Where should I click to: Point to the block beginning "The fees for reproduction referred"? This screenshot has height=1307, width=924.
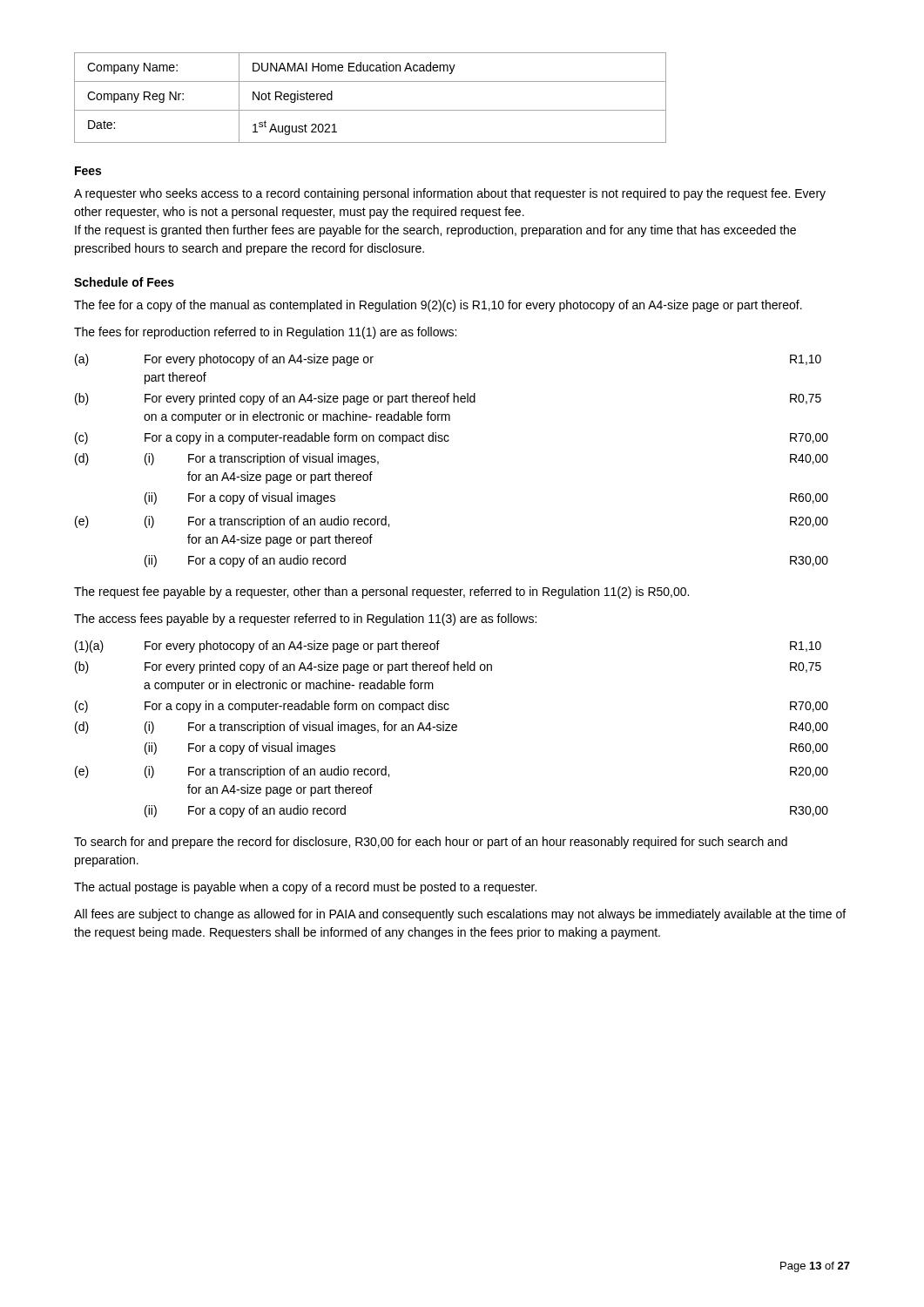tap(266, 332)
